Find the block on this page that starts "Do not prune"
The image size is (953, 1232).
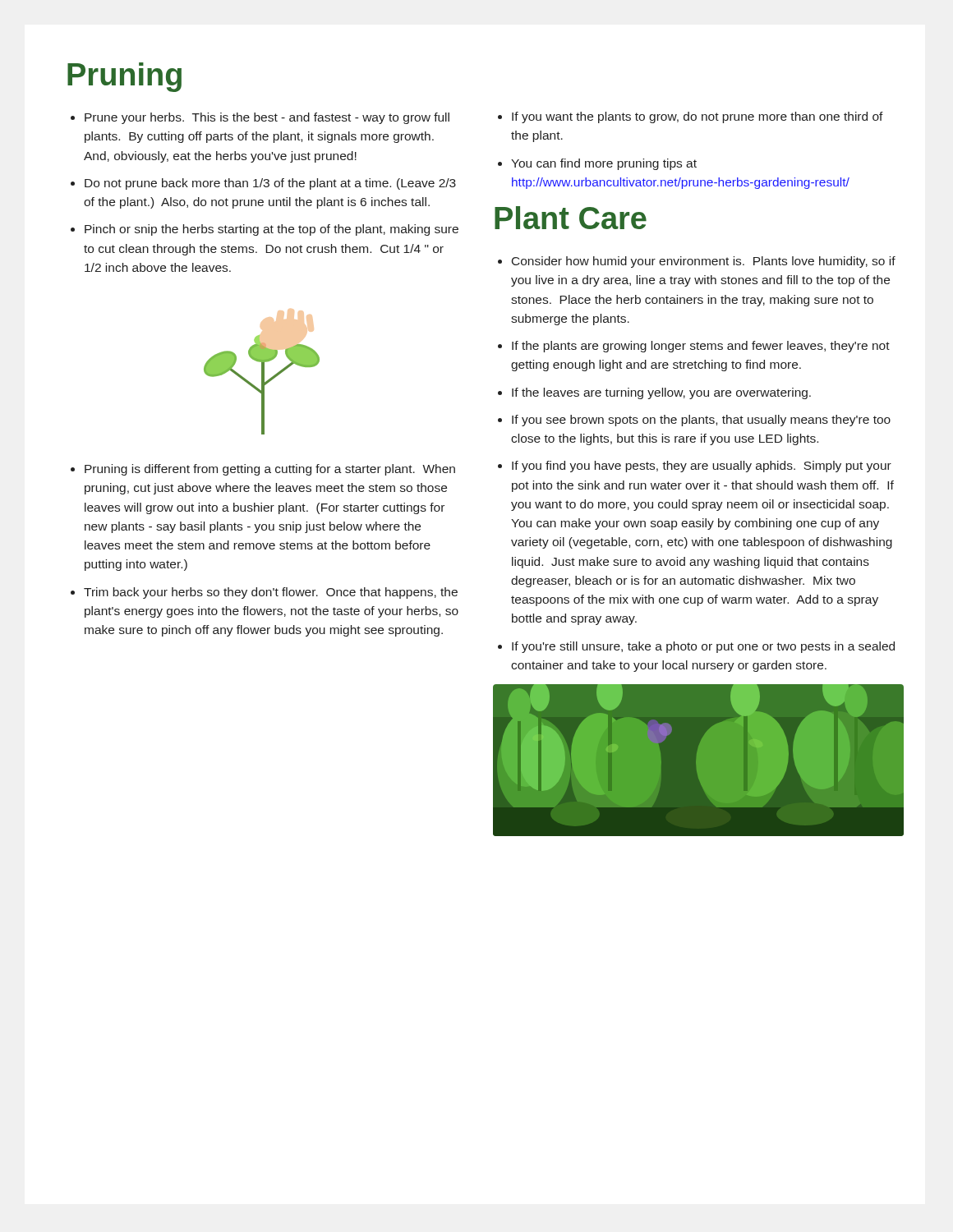pos(270,192)
